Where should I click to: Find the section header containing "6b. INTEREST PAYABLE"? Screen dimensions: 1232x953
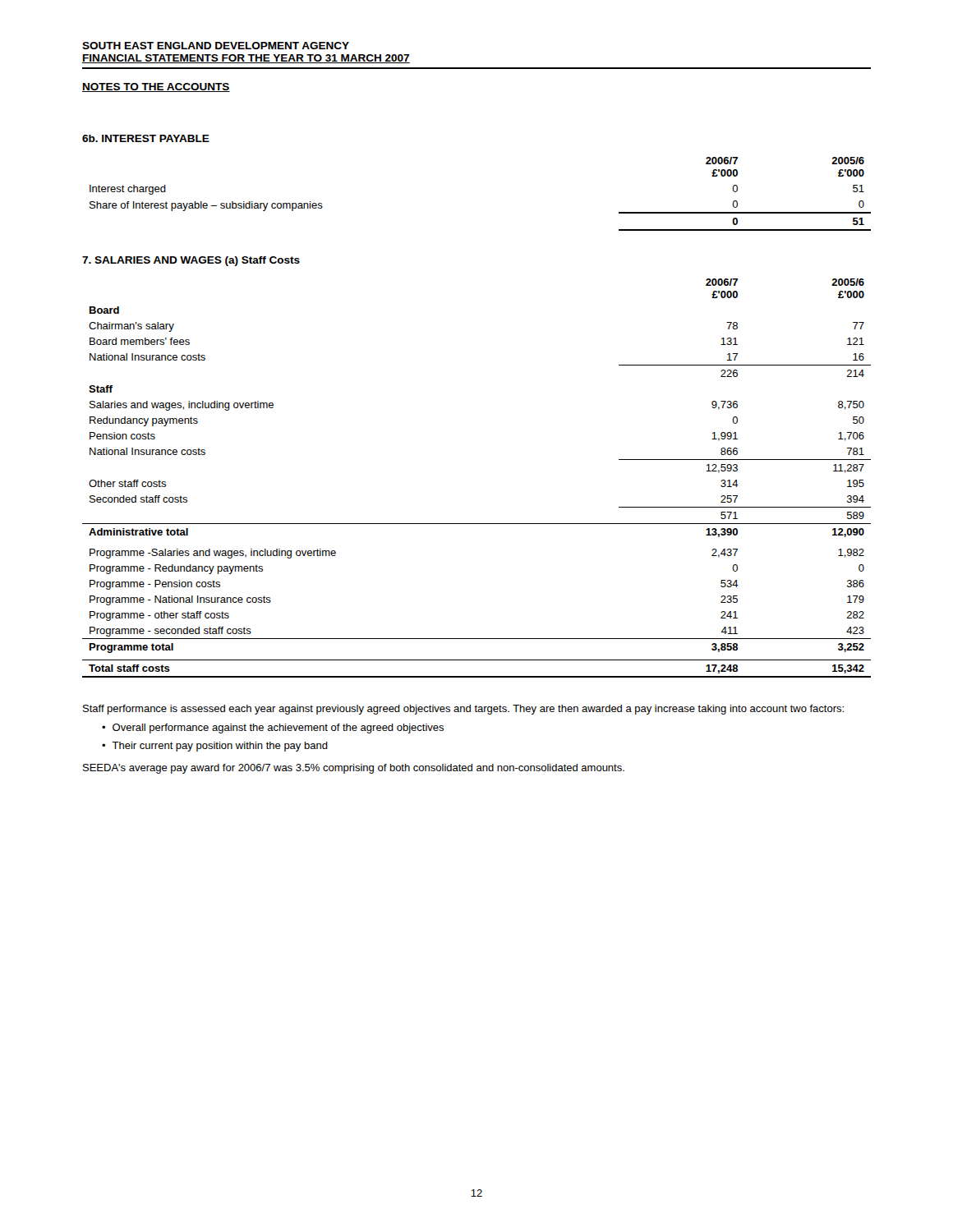[146, 138]
